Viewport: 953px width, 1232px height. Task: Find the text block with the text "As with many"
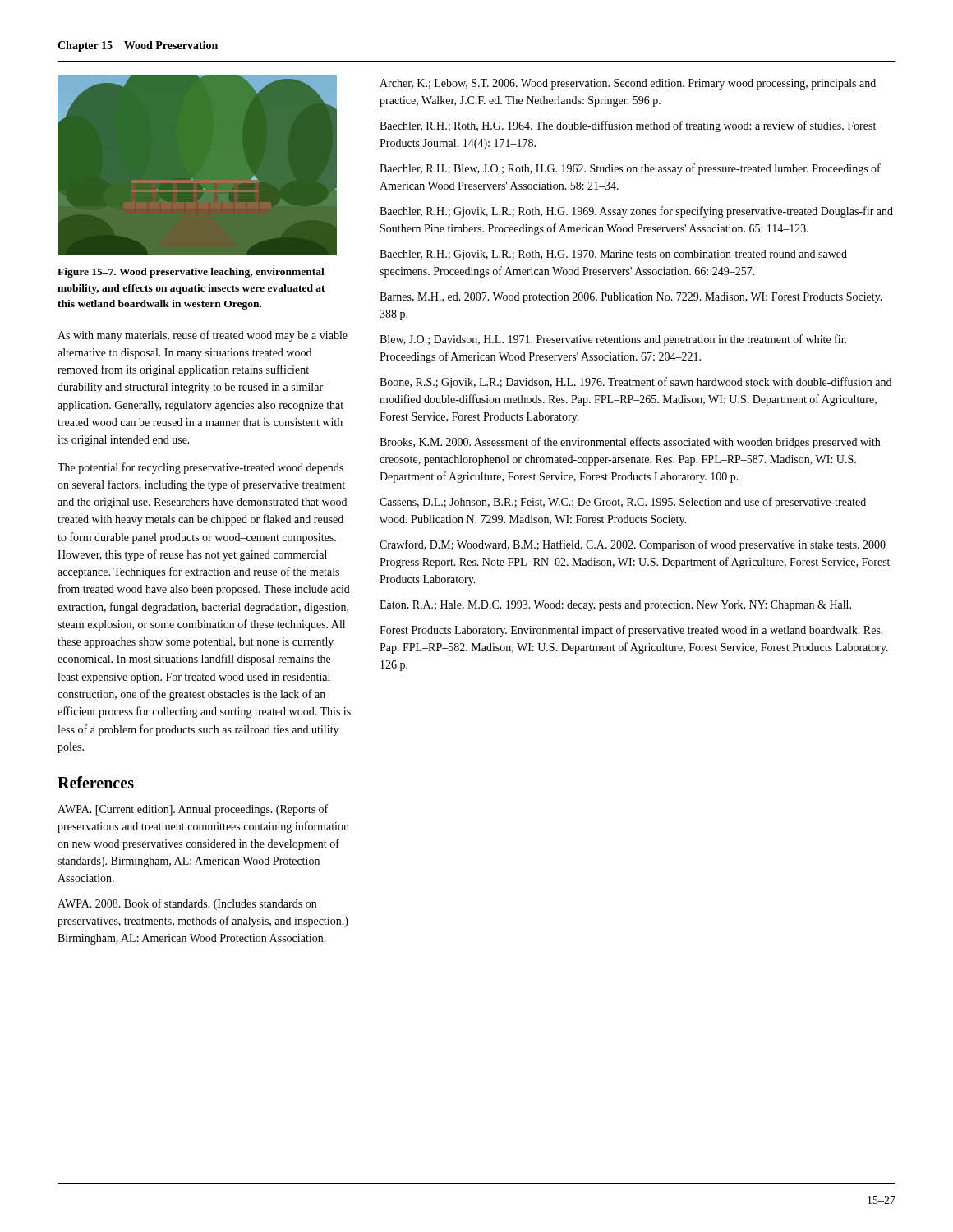tap(203, 388)
